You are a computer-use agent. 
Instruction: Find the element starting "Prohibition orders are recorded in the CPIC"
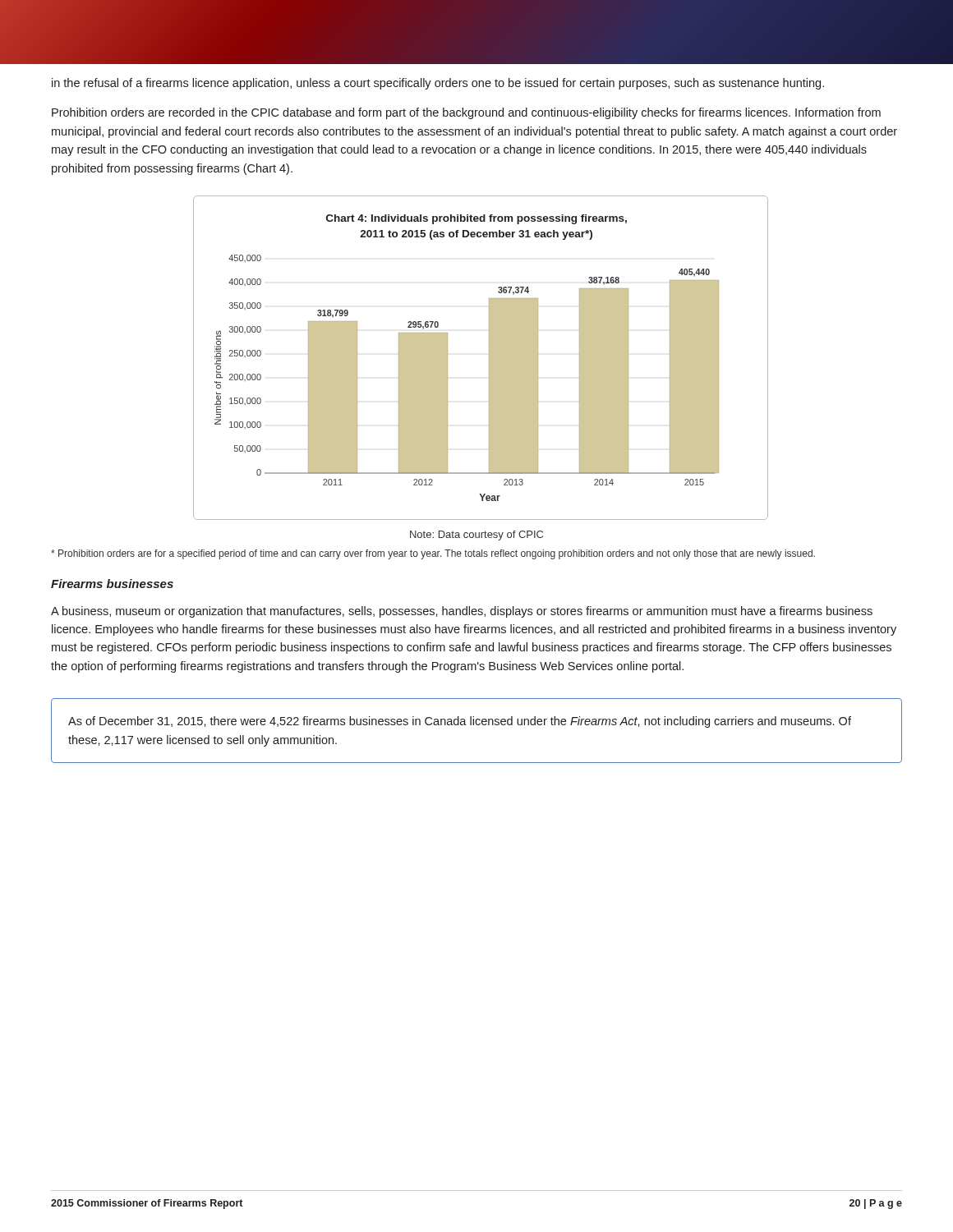(474, 141)
